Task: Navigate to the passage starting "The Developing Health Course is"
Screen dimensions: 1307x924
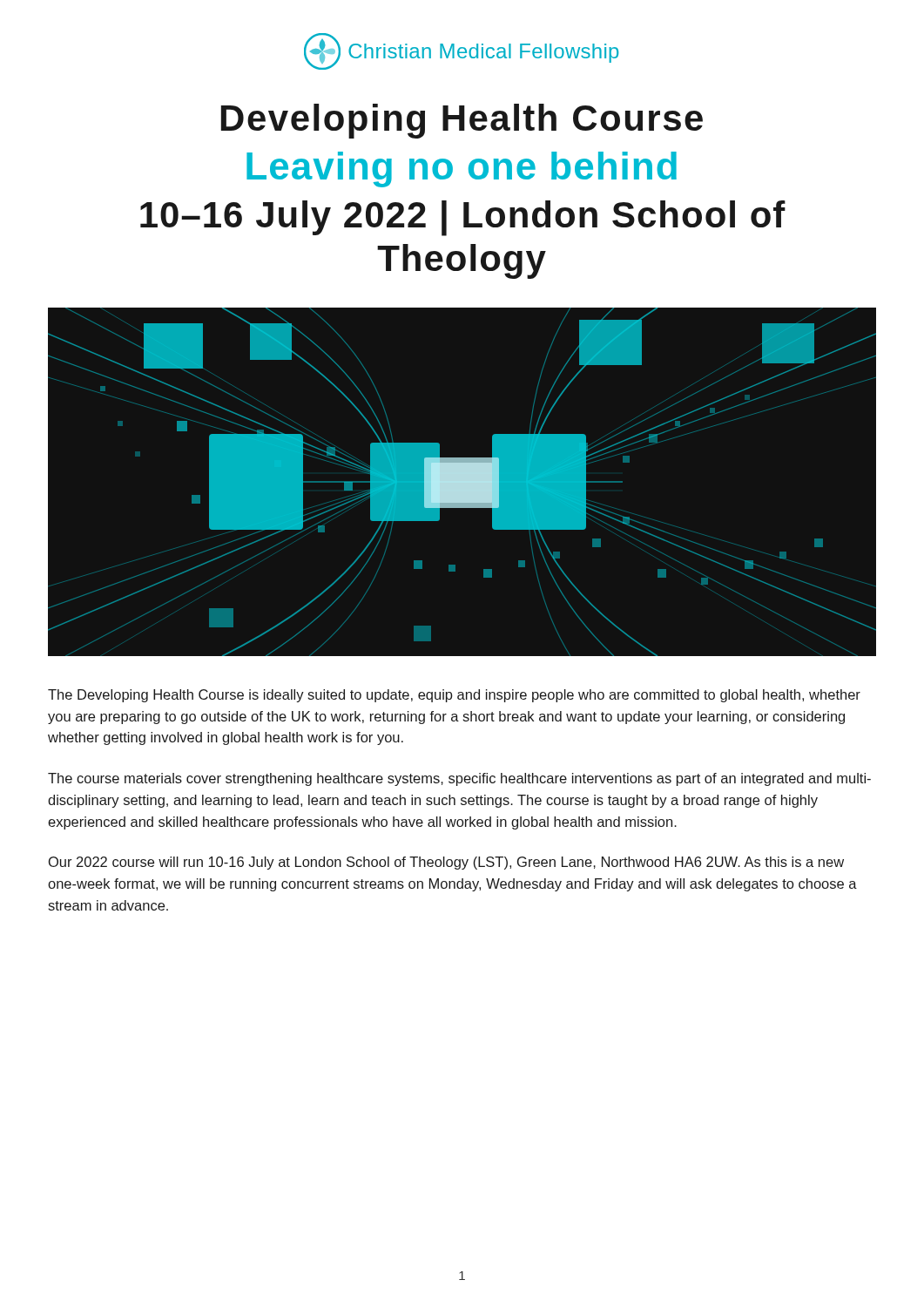Action: point(462,800)
